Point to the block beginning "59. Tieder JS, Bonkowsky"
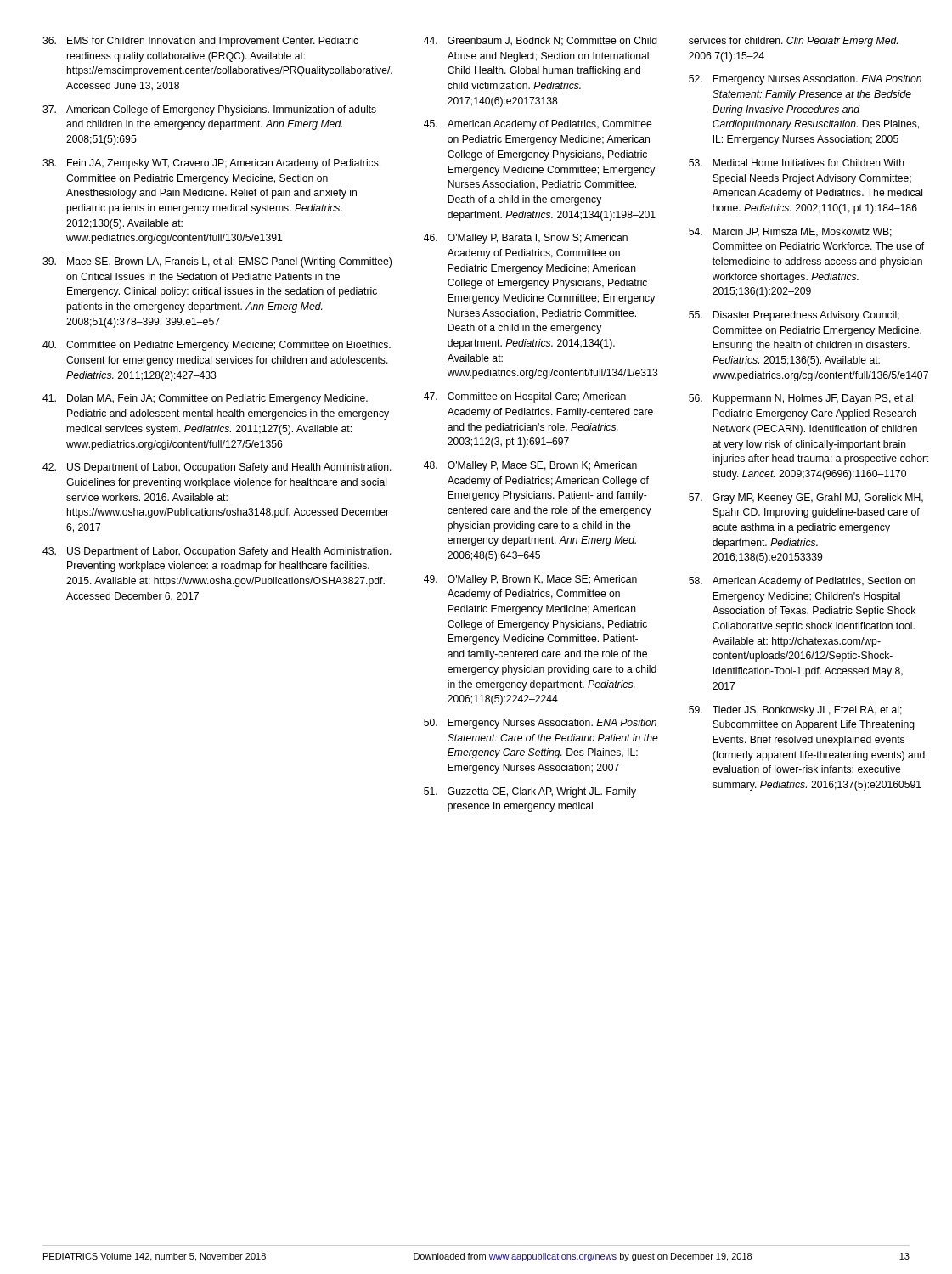 809,748
